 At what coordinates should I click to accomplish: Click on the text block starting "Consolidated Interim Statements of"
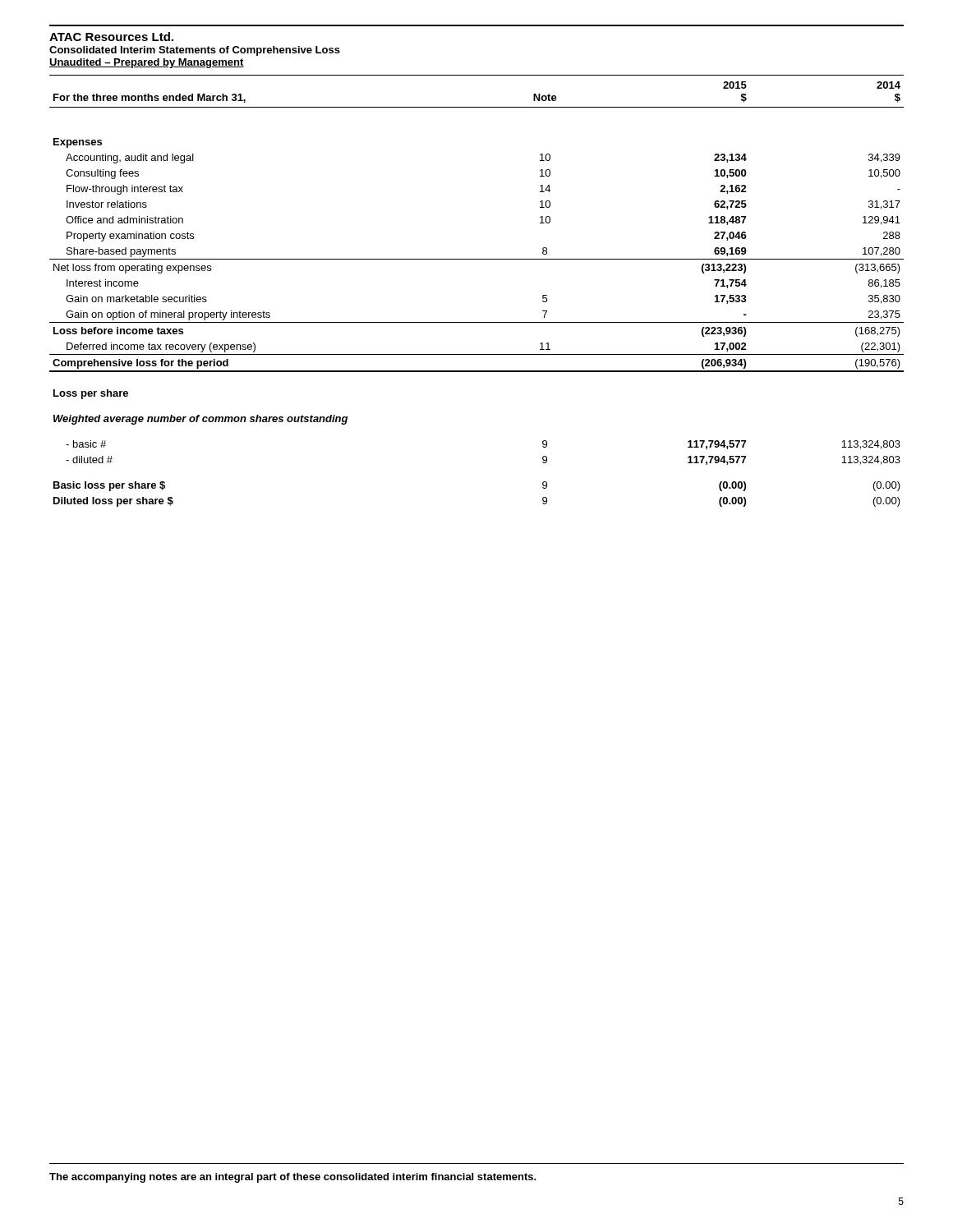tap(195, 50)
